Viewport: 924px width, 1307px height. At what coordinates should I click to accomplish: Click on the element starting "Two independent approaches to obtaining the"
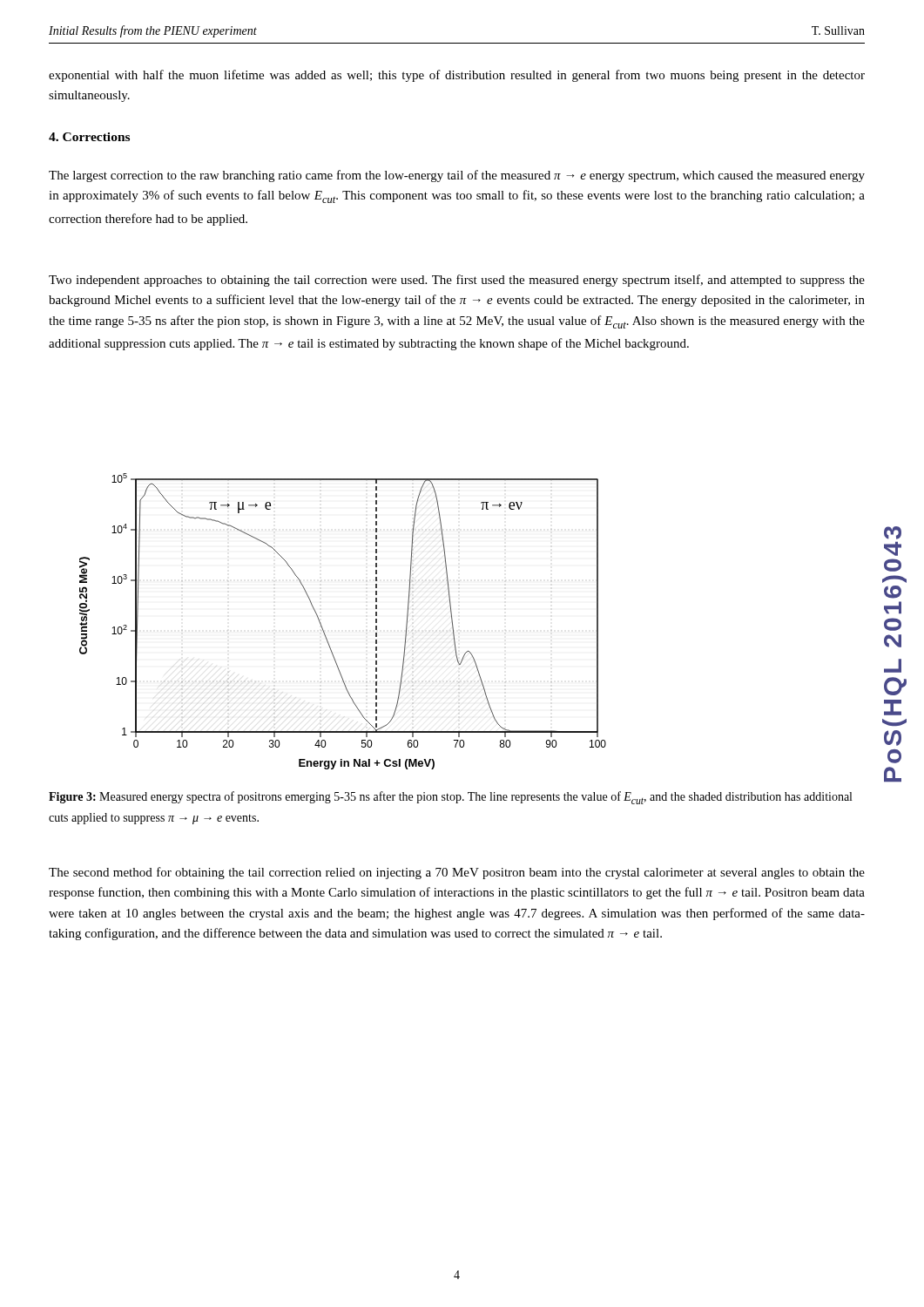point(457,311)
